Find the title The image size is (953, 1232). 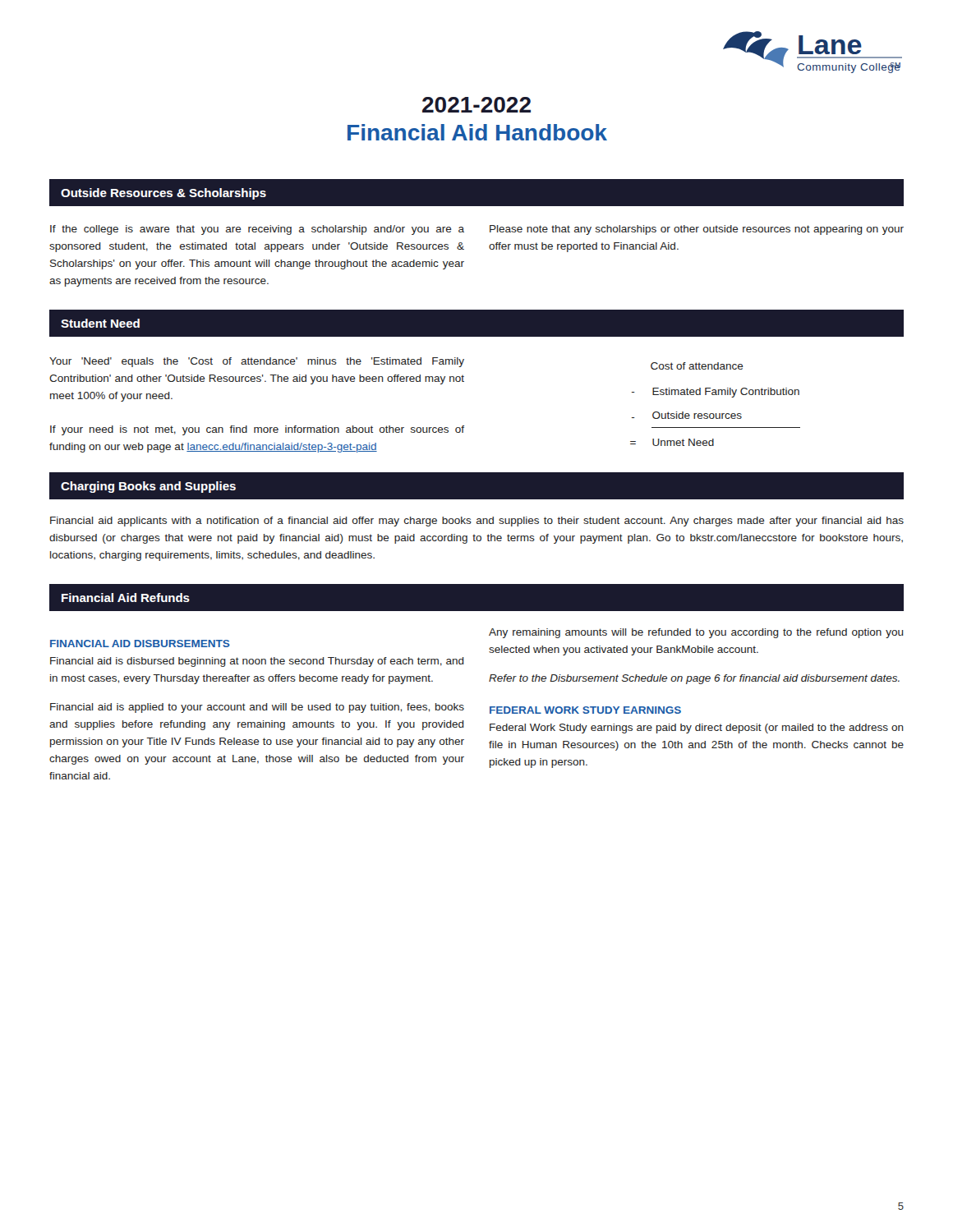click(x=476, y=119)
